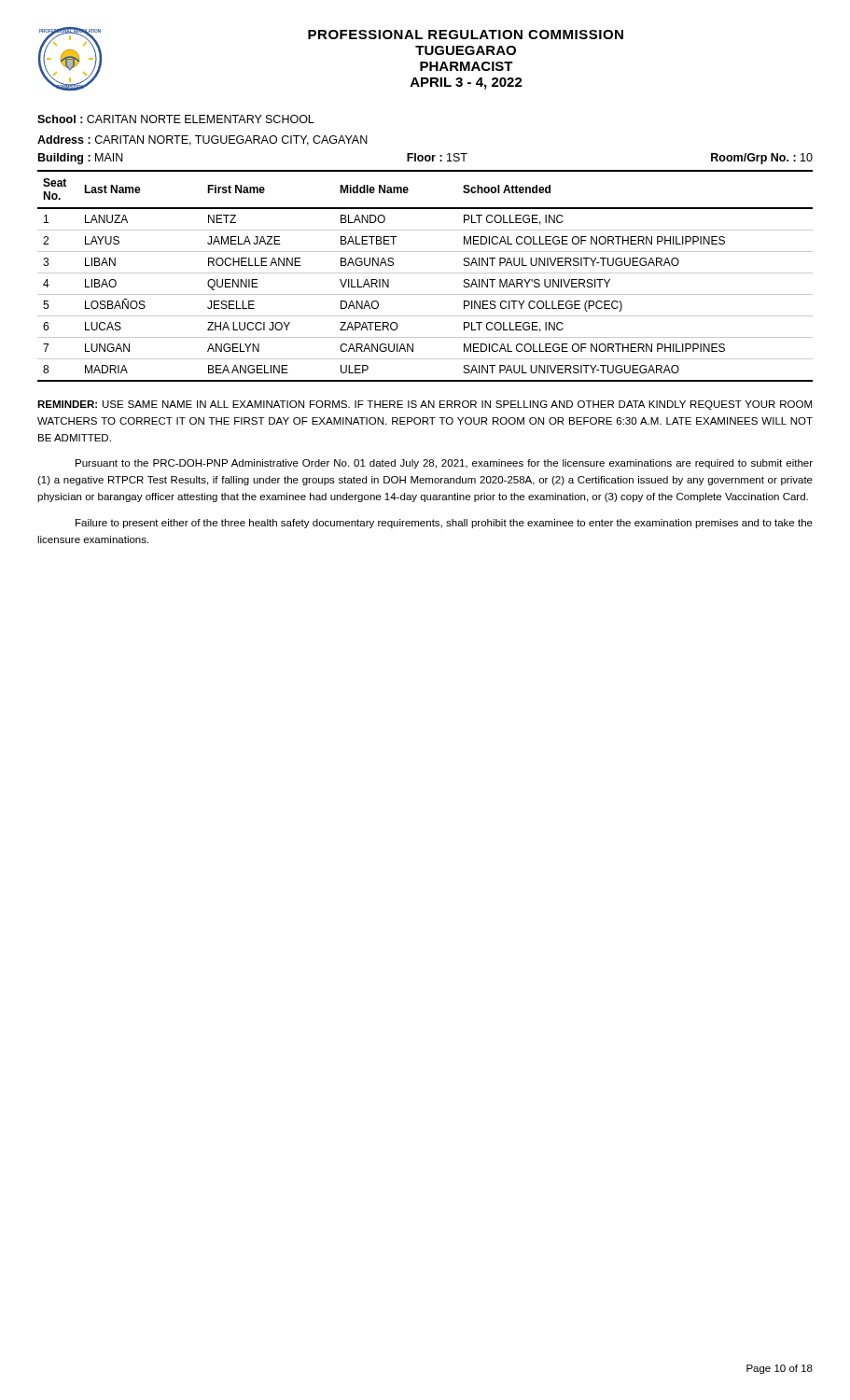The image size is (850, 1400).
Task: Select the text that reads "Building : MAIN"
Action: point(80,158)
